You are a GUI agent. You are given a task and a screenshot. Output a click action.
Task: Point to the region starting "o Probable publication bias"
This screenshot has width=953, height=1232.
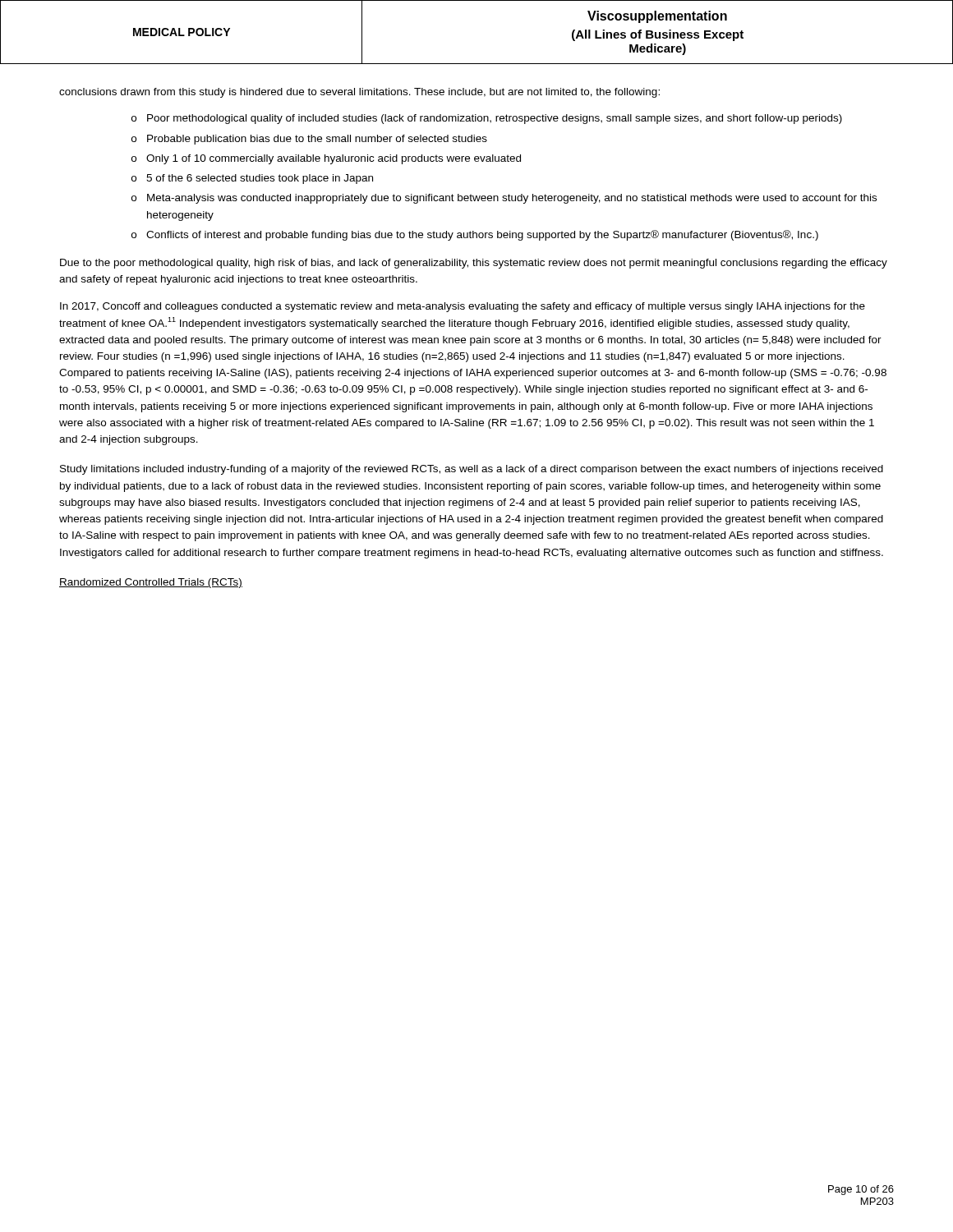[309, 140]
